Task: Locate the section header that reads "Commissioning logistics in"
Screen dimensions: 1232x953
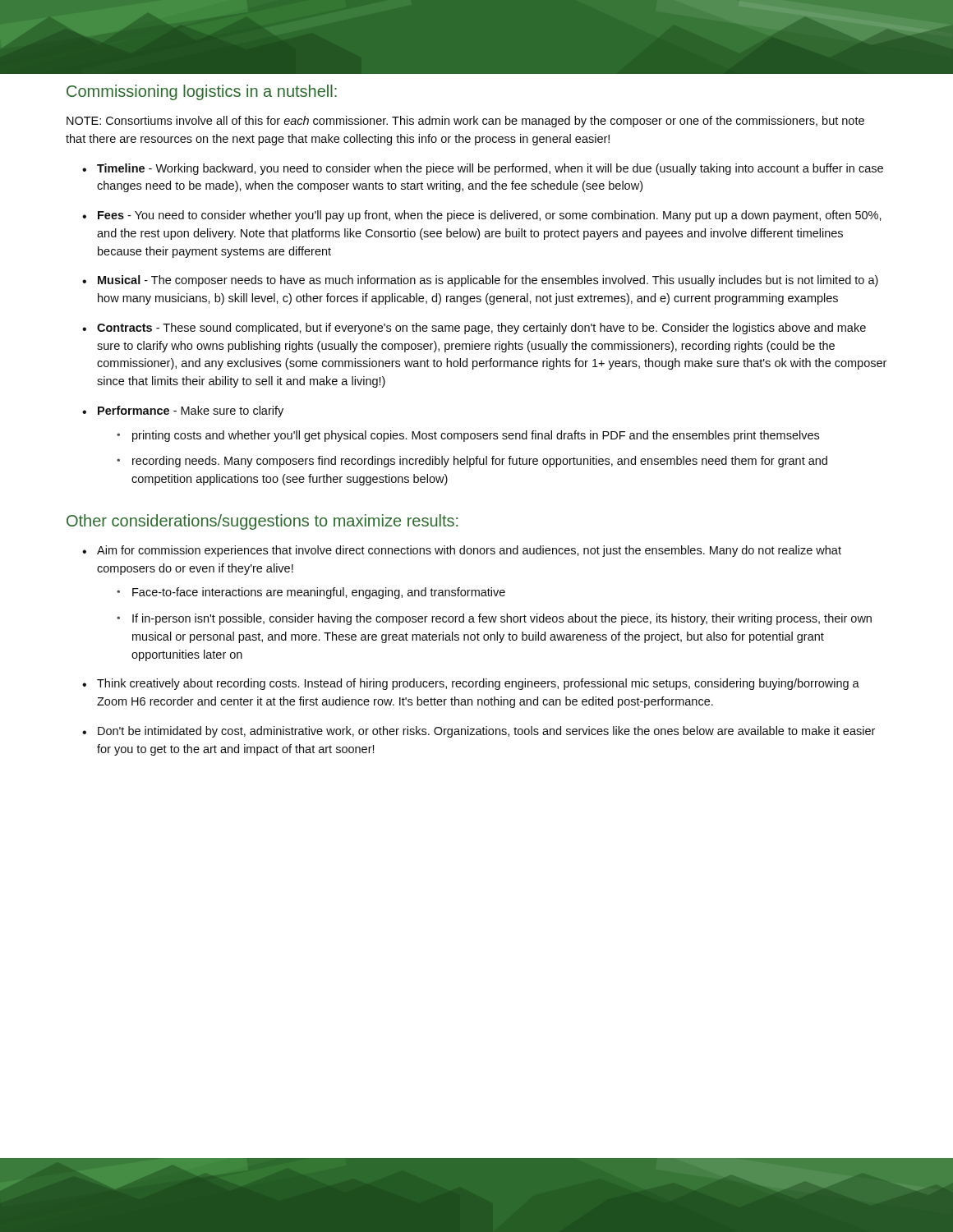Action: pyautogui.click(x=202, y=91)
